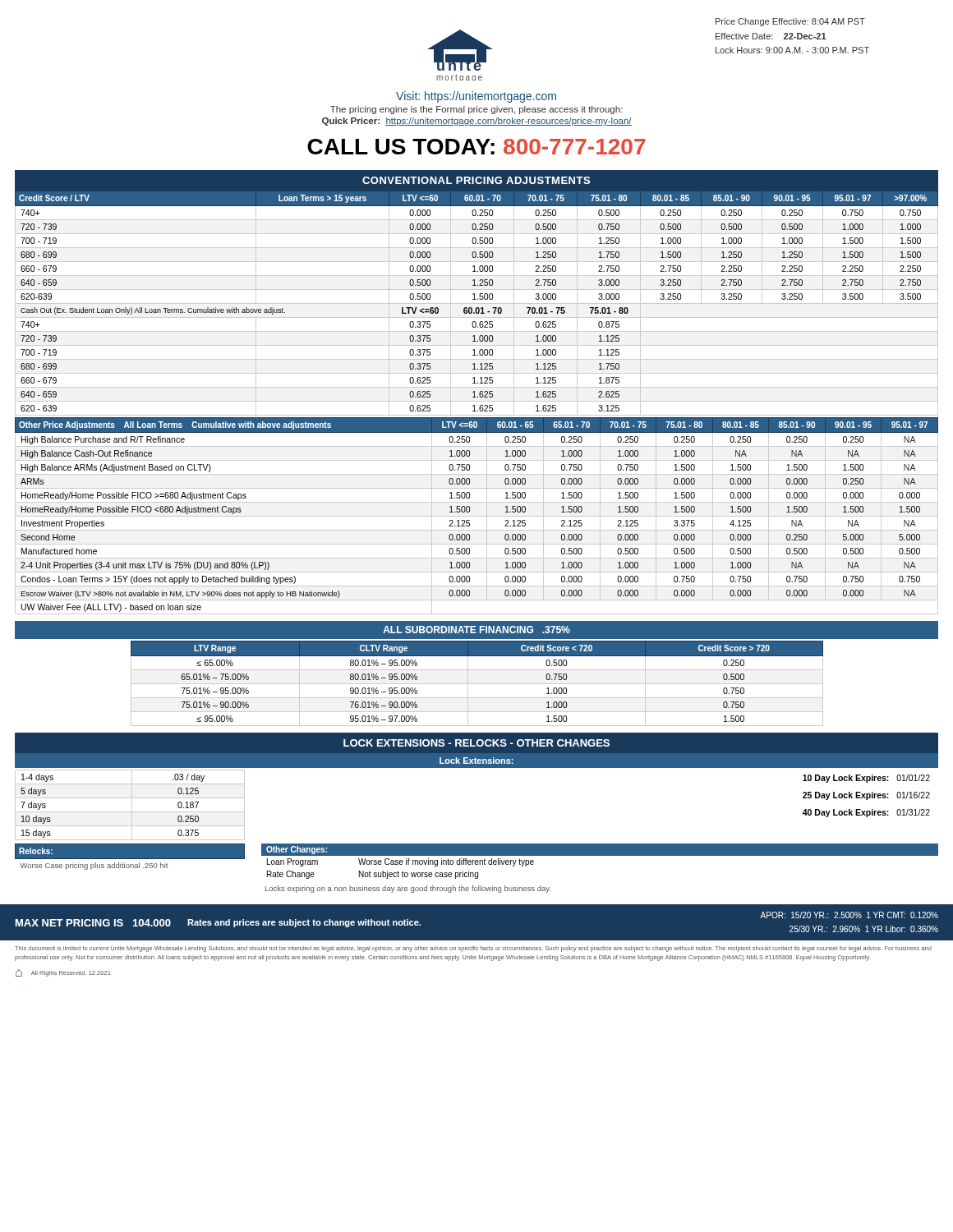953x1232 pixels.
Task: Point to the region starting "CONVENTIONAL PRICING ADJUSTMENTS"
Action: click(476, 180)
